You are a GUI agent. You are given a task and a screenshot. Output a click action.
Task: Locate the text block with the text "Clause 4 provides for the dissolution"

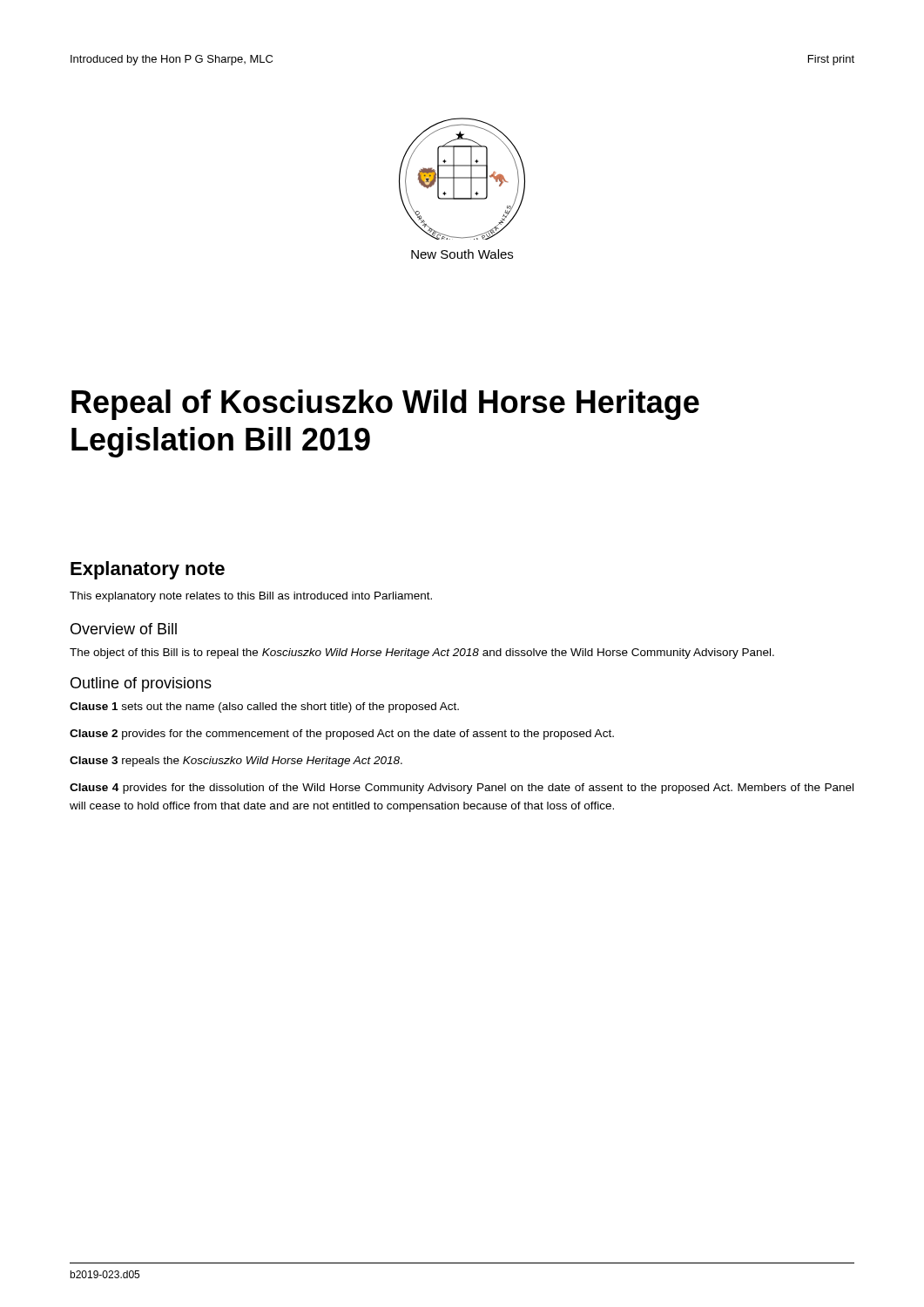pos(462,797)
